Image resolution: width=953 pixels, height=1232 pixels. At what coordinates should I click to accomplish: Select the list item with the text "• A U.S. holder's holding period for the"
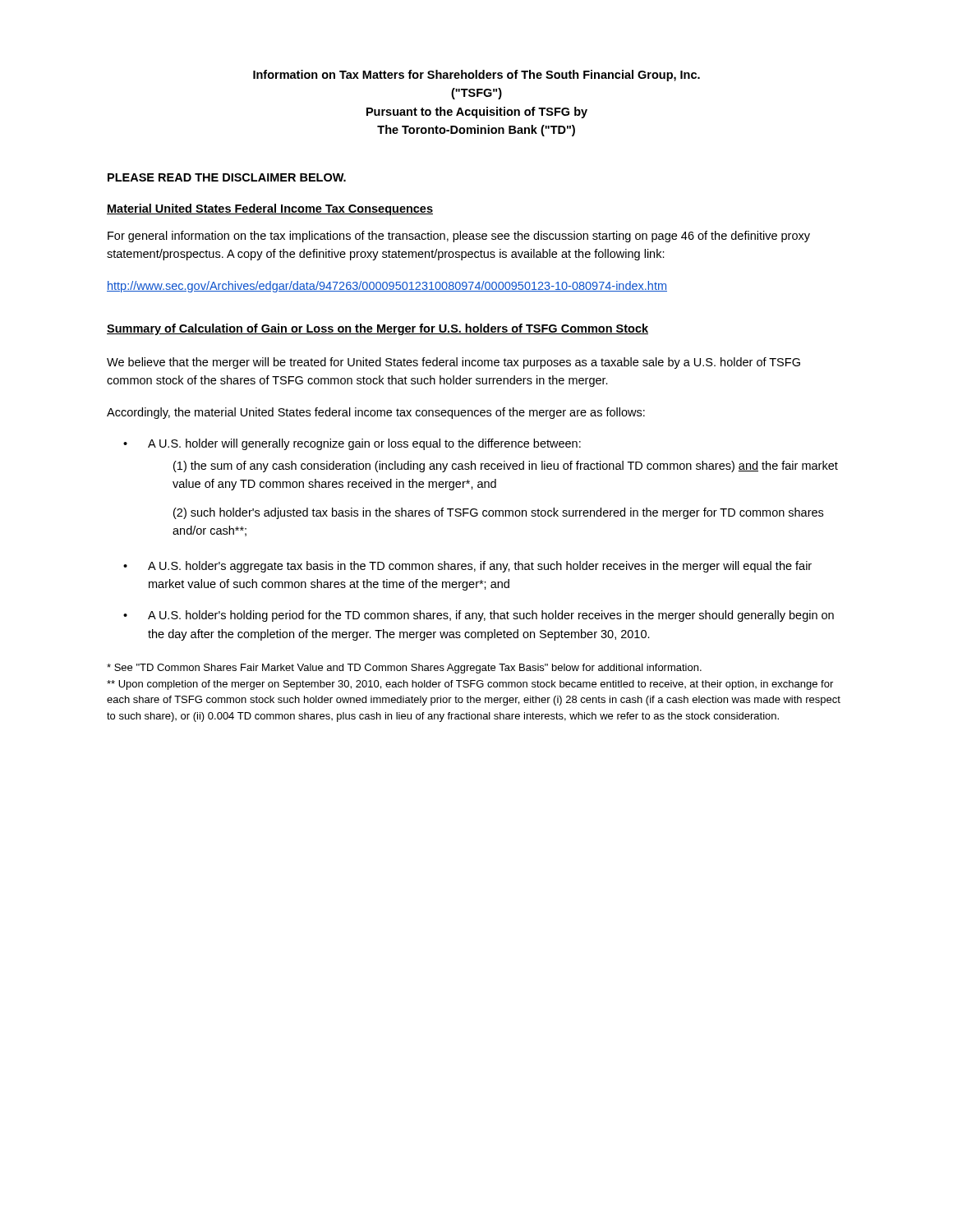(479, 624)
